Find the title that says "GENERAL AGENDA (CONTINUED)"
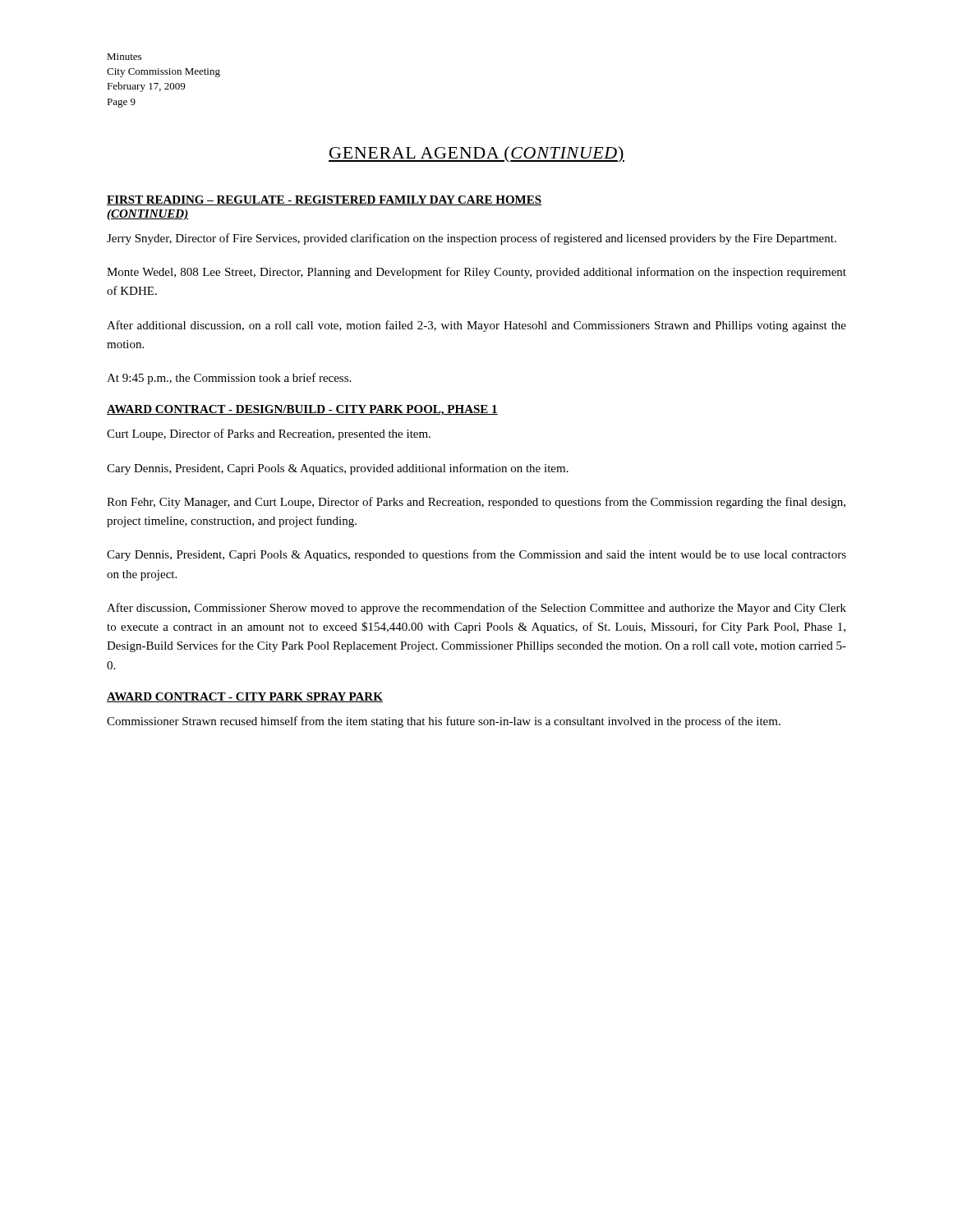The width and height of the screenshot is (953, 1232). point(476,152)
